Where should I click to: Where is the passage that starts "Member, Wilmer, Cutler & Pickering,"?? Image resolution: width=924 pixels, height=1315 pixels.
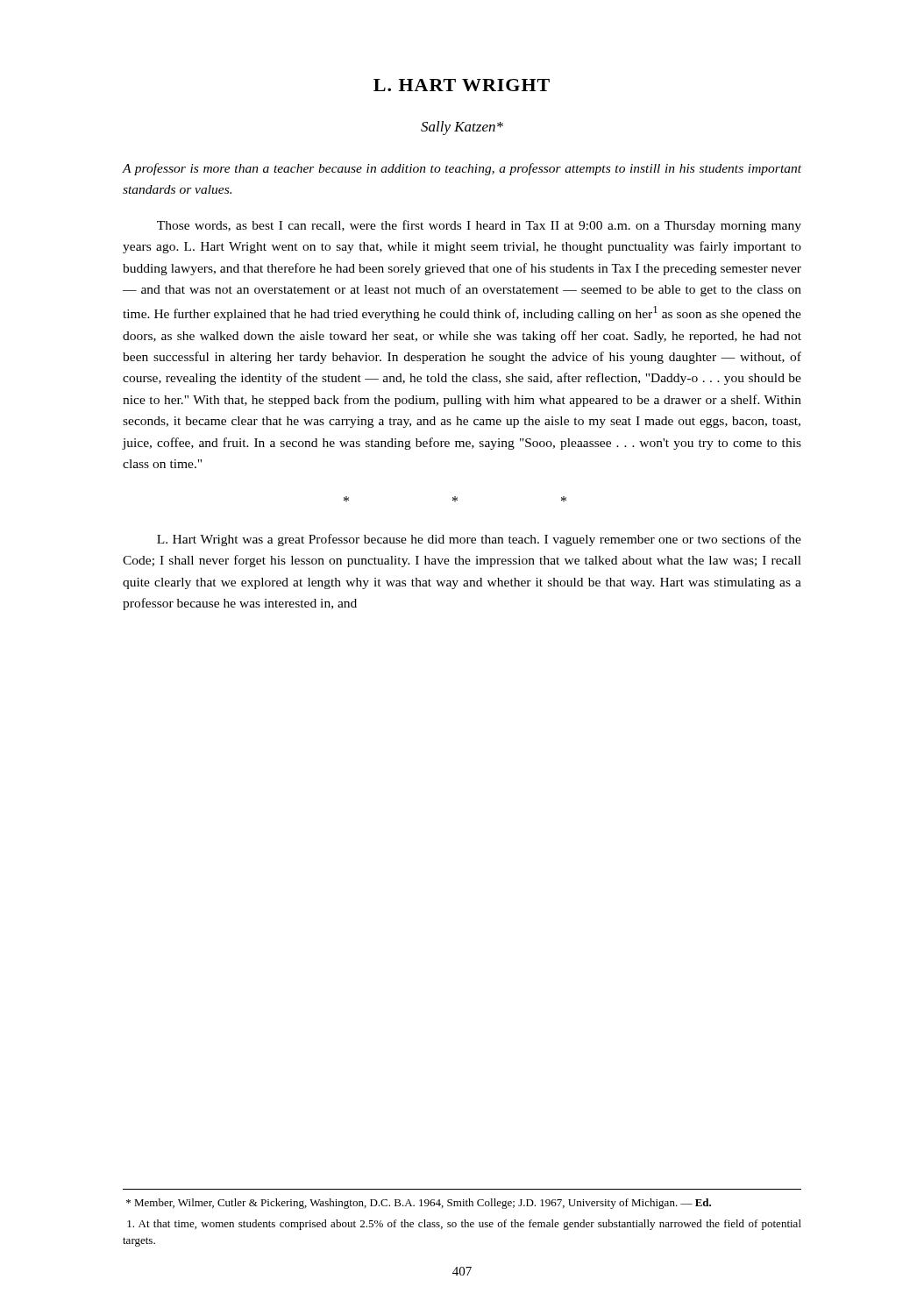[417, 1203]
